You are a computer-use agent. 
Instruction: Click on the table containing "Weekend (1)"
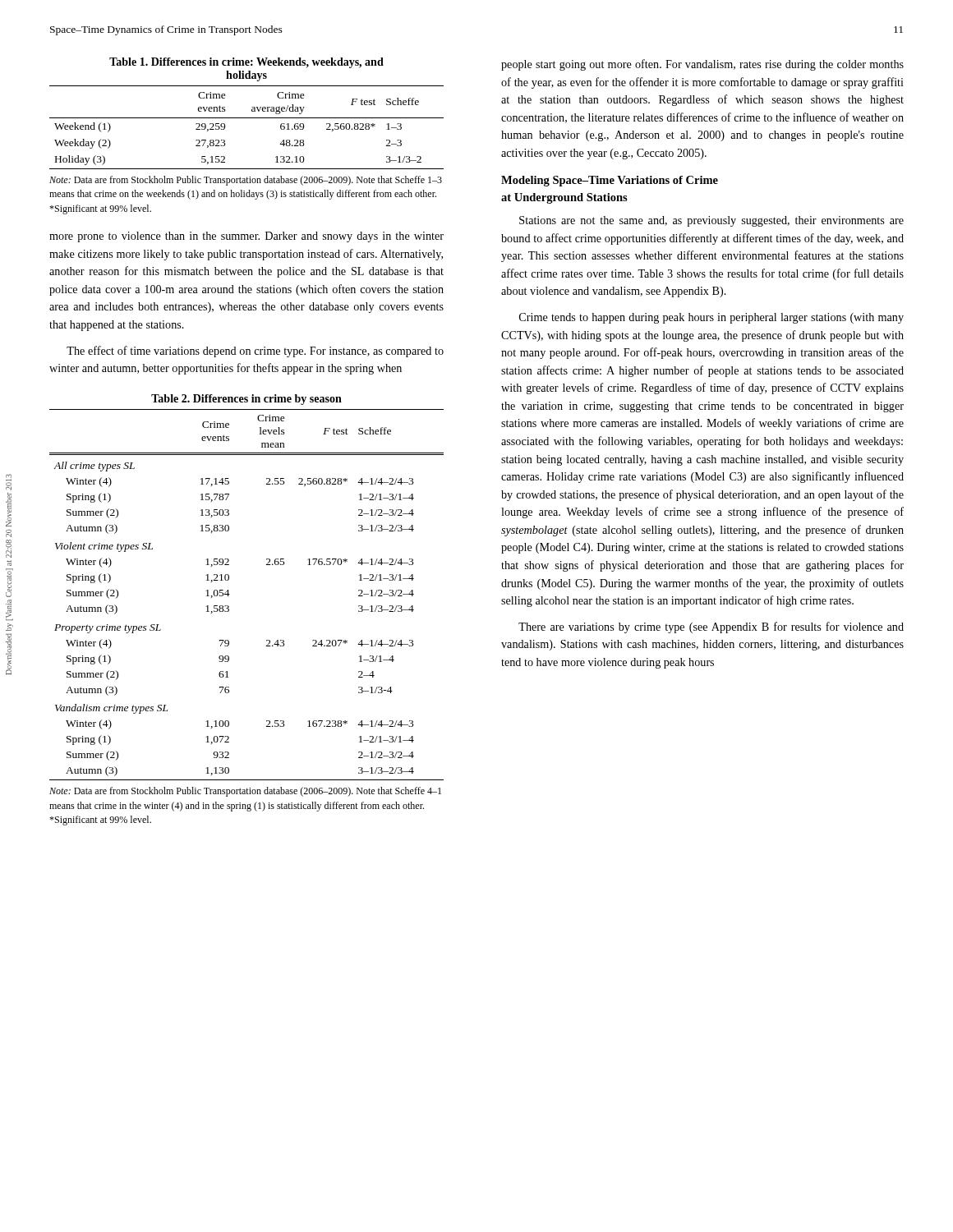point(246,136)
